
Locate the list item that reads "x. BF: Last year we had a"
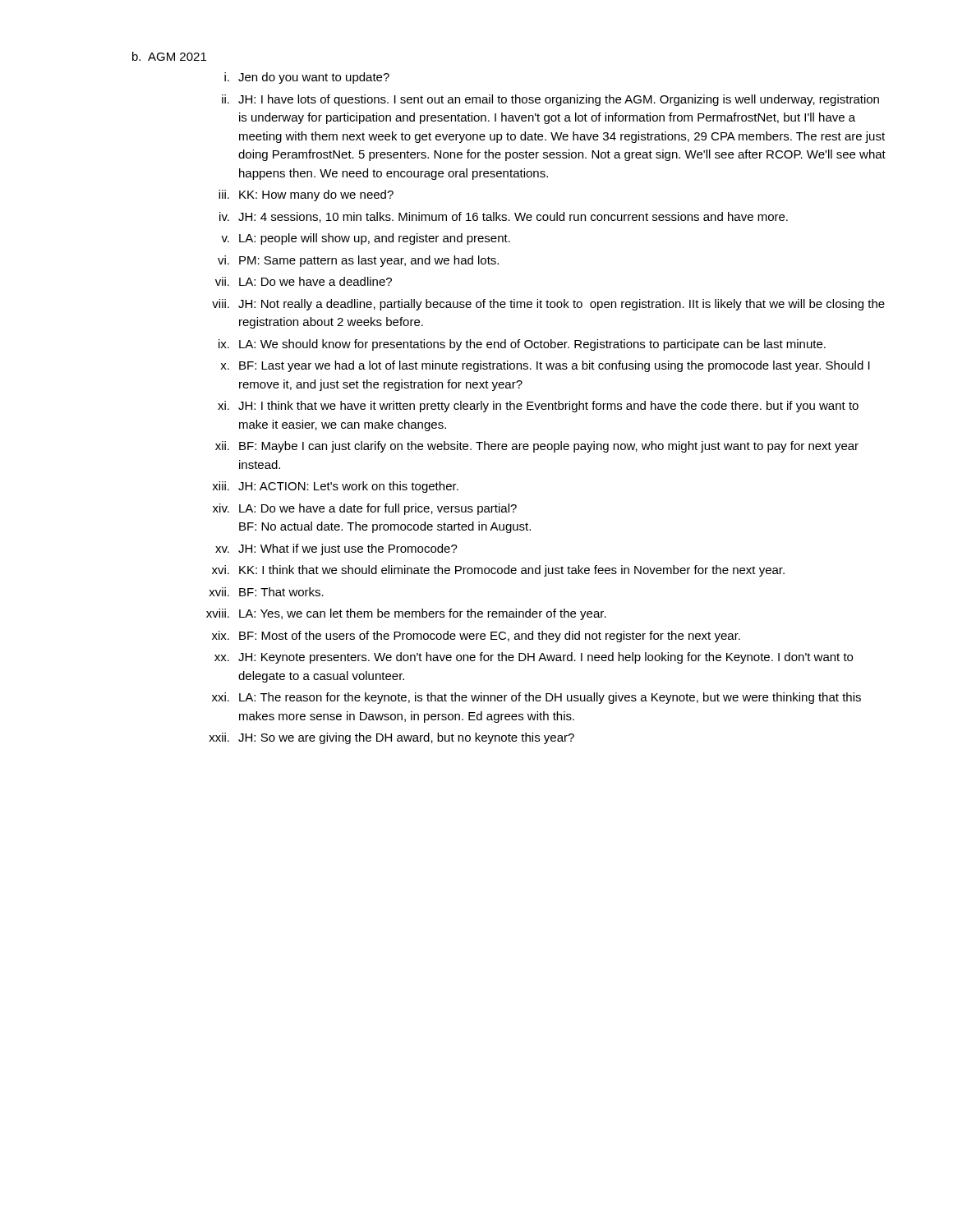click(x=534, y=375)
